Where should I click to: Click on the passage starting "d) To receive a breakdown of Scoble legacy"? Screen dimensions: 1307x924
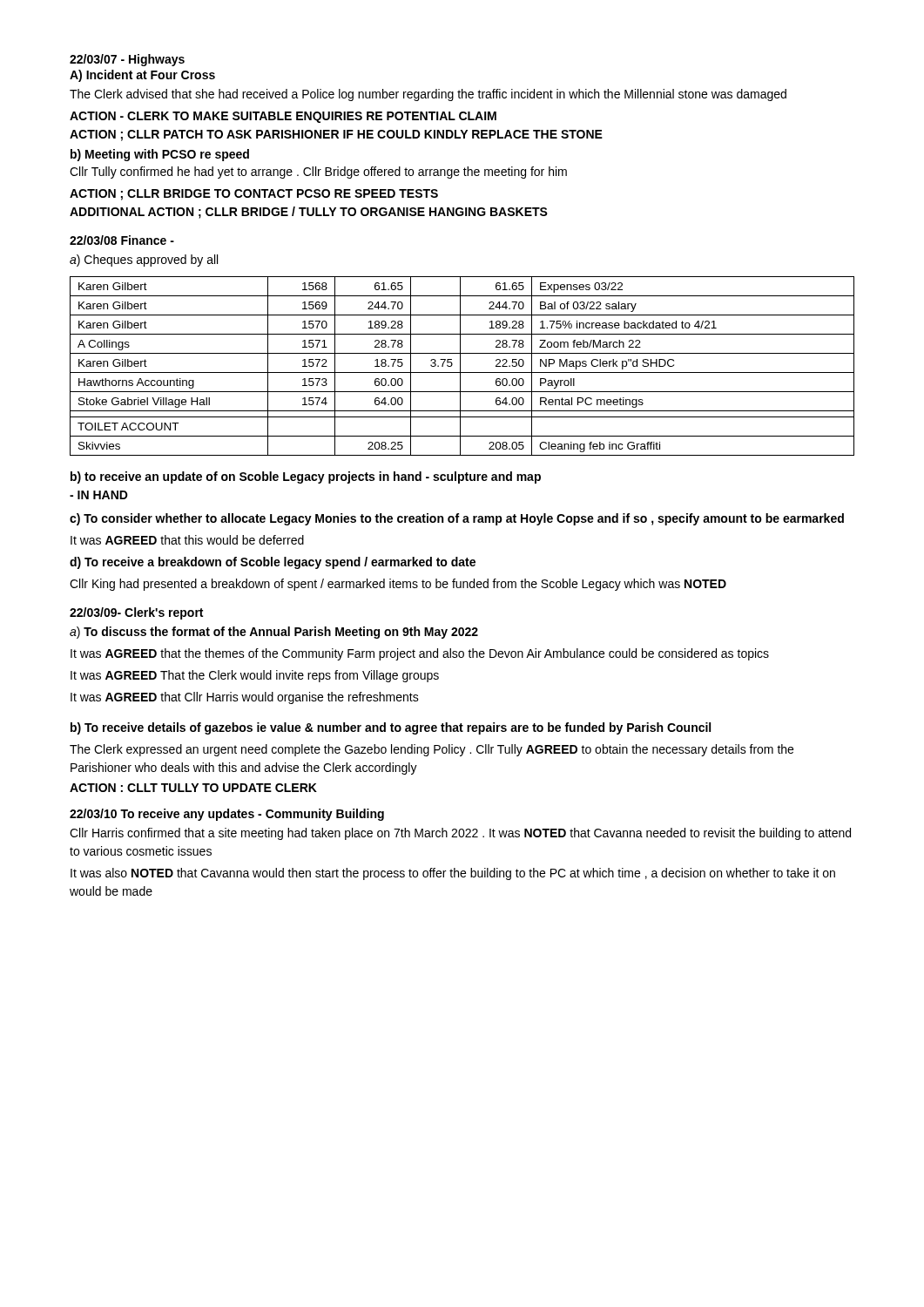(273, 562)
